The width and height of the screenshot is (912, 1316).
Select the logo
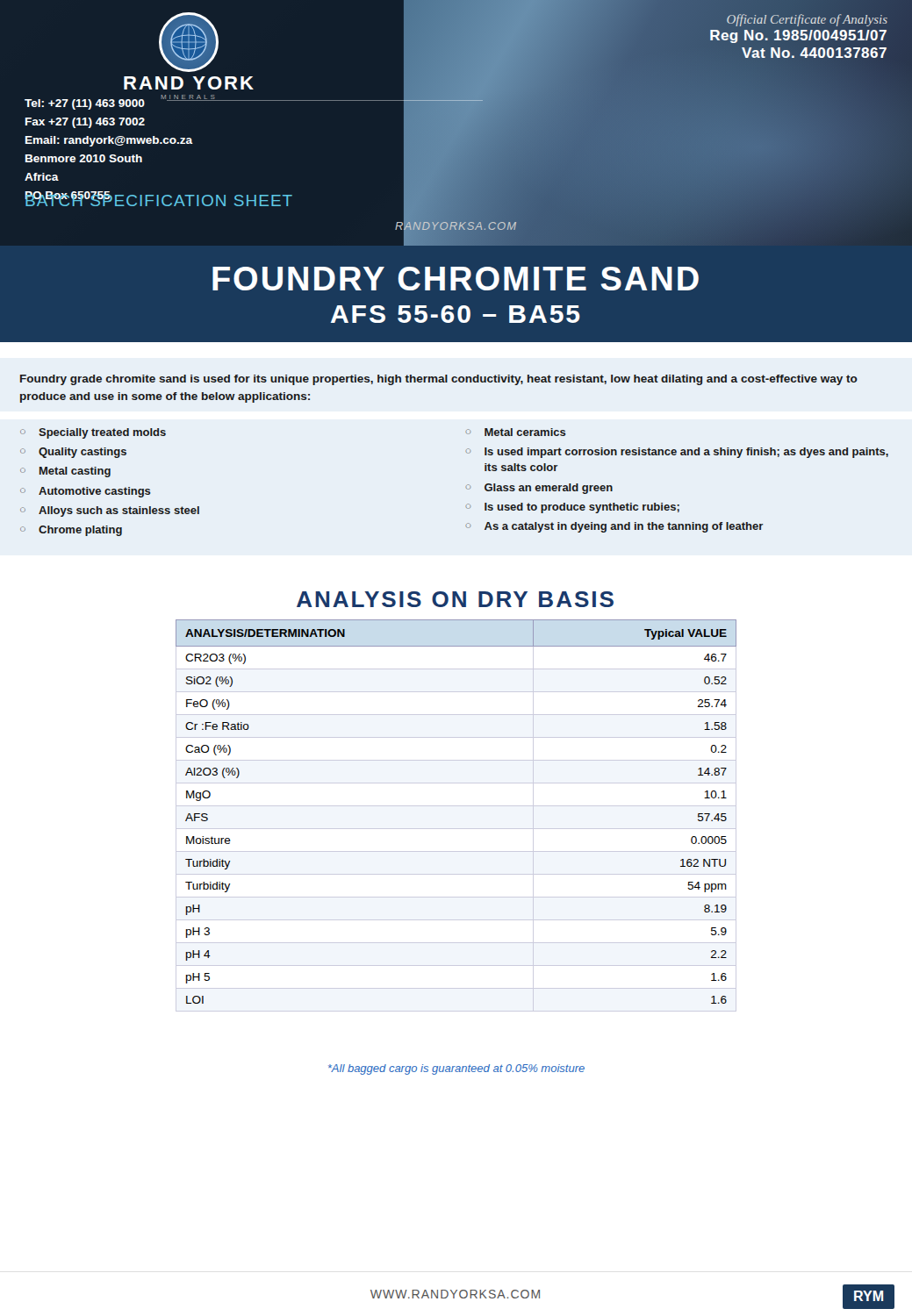point(189,57)
